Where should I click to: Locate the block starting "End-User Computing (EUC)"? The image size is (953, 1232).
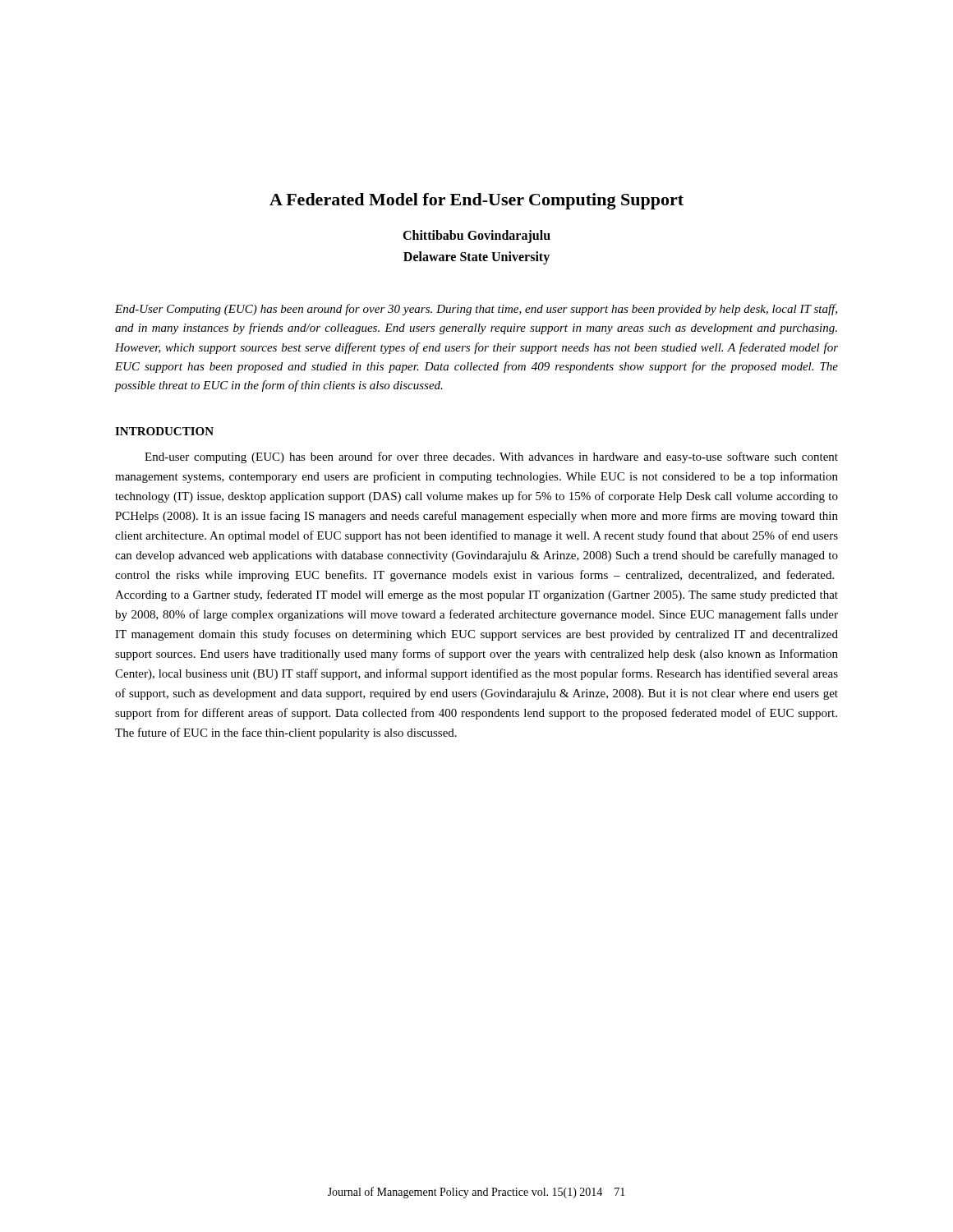coord(476,347)
